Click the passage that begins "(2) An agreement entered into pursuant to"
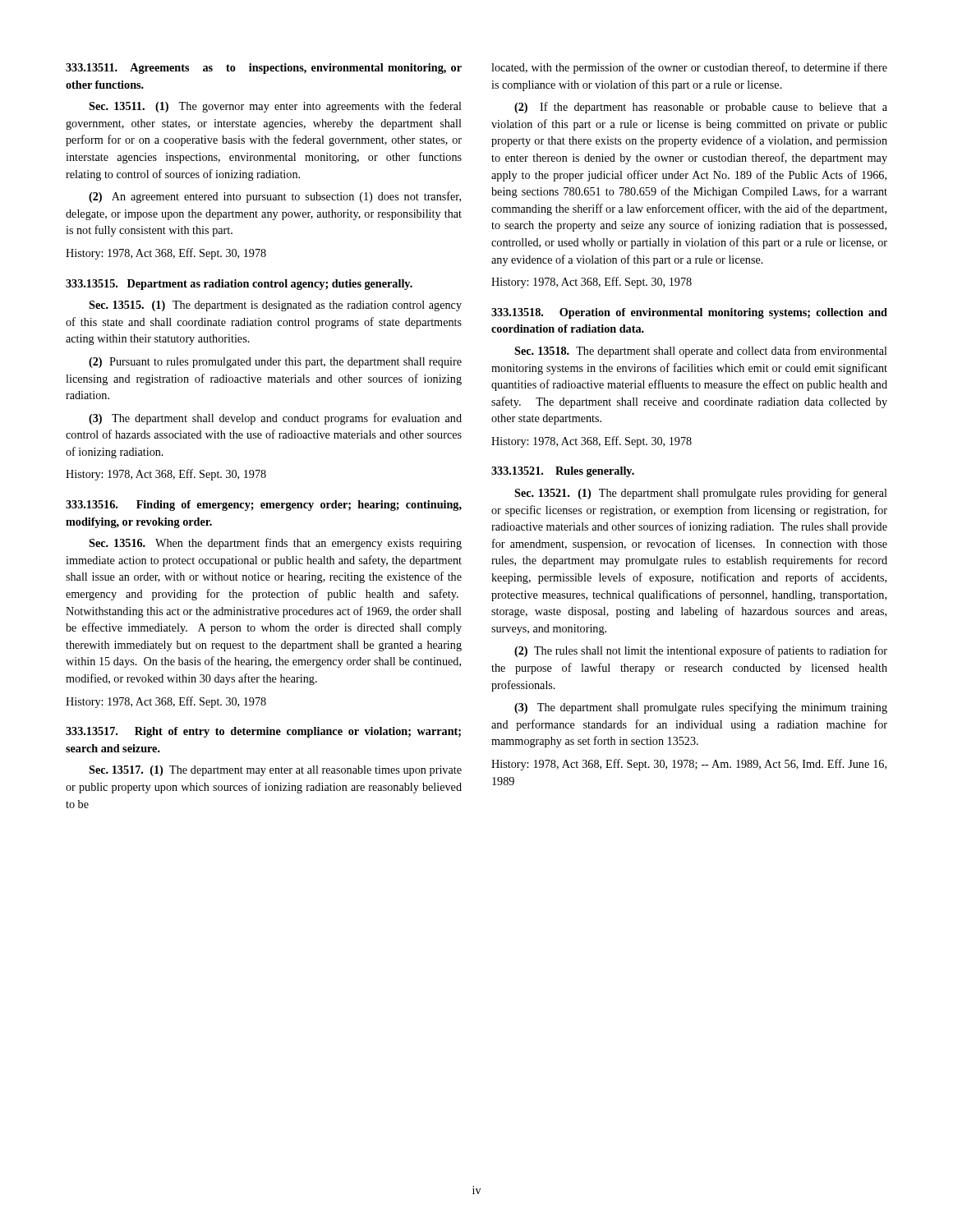Image resolution: width=953 pixels, height=1232 pixels. click(x=264, y=214)
